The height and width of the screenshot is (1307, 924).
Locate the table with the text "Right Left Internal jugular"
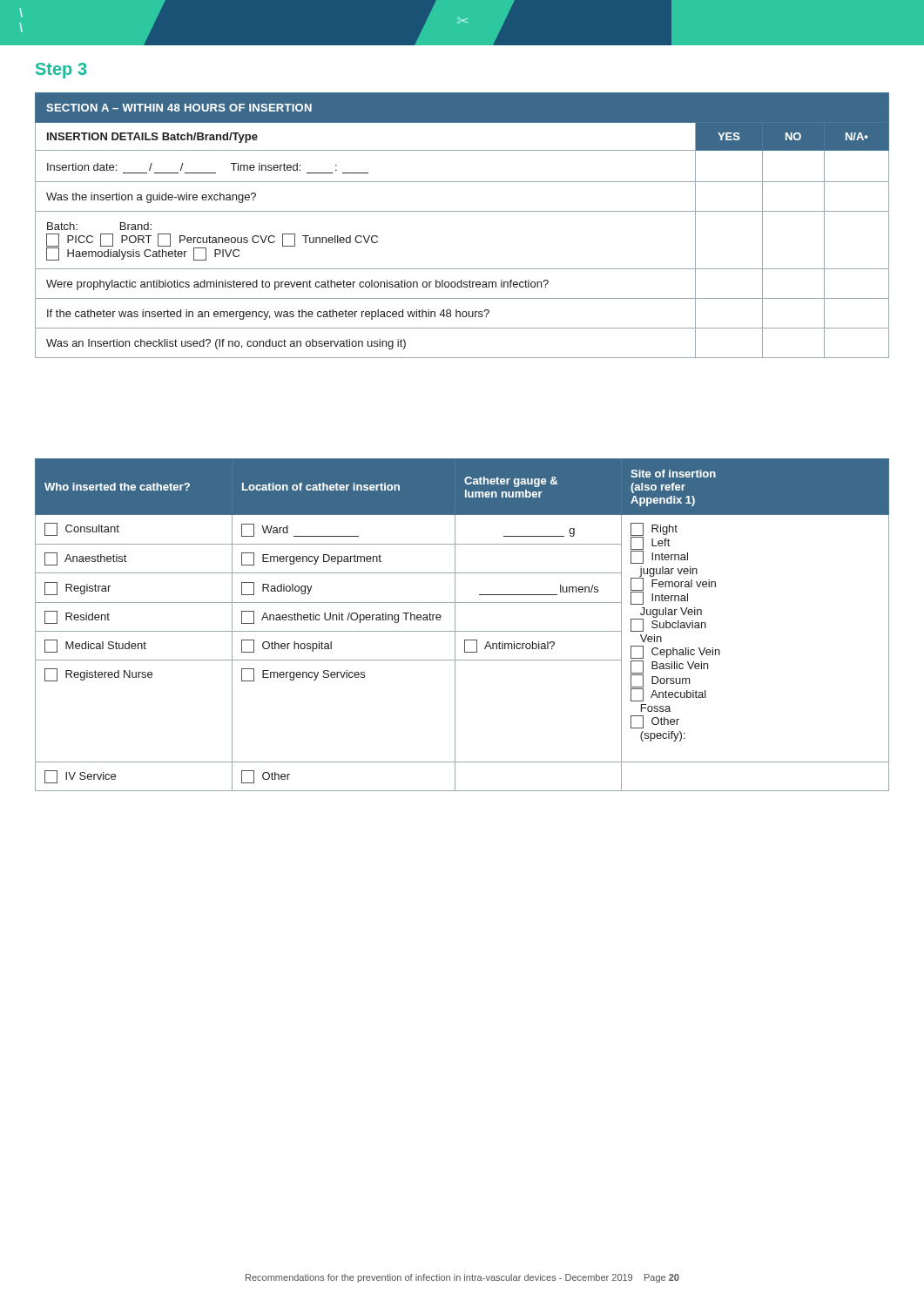462,625
